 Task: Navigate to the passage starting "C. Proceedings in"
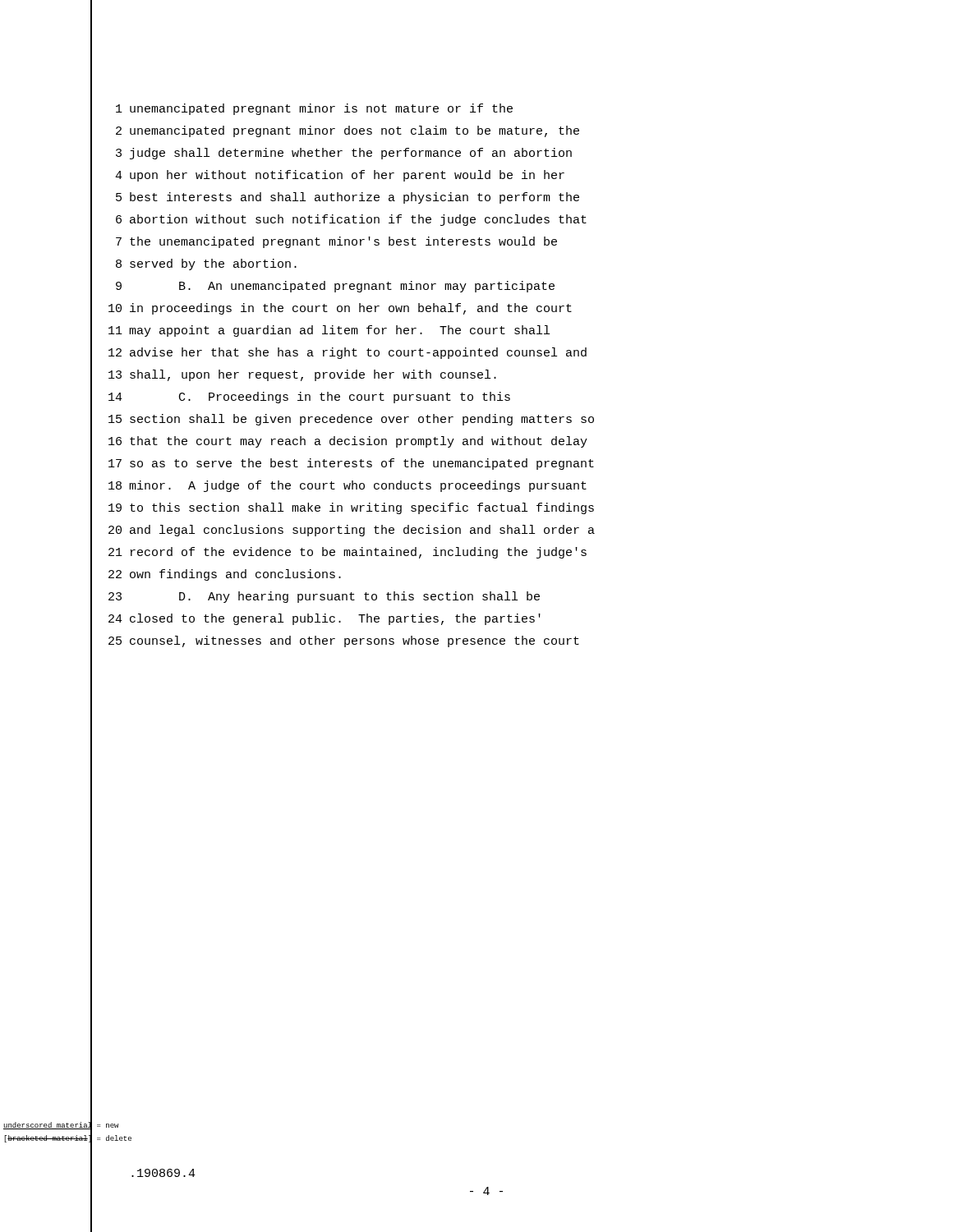click(486, 487)
